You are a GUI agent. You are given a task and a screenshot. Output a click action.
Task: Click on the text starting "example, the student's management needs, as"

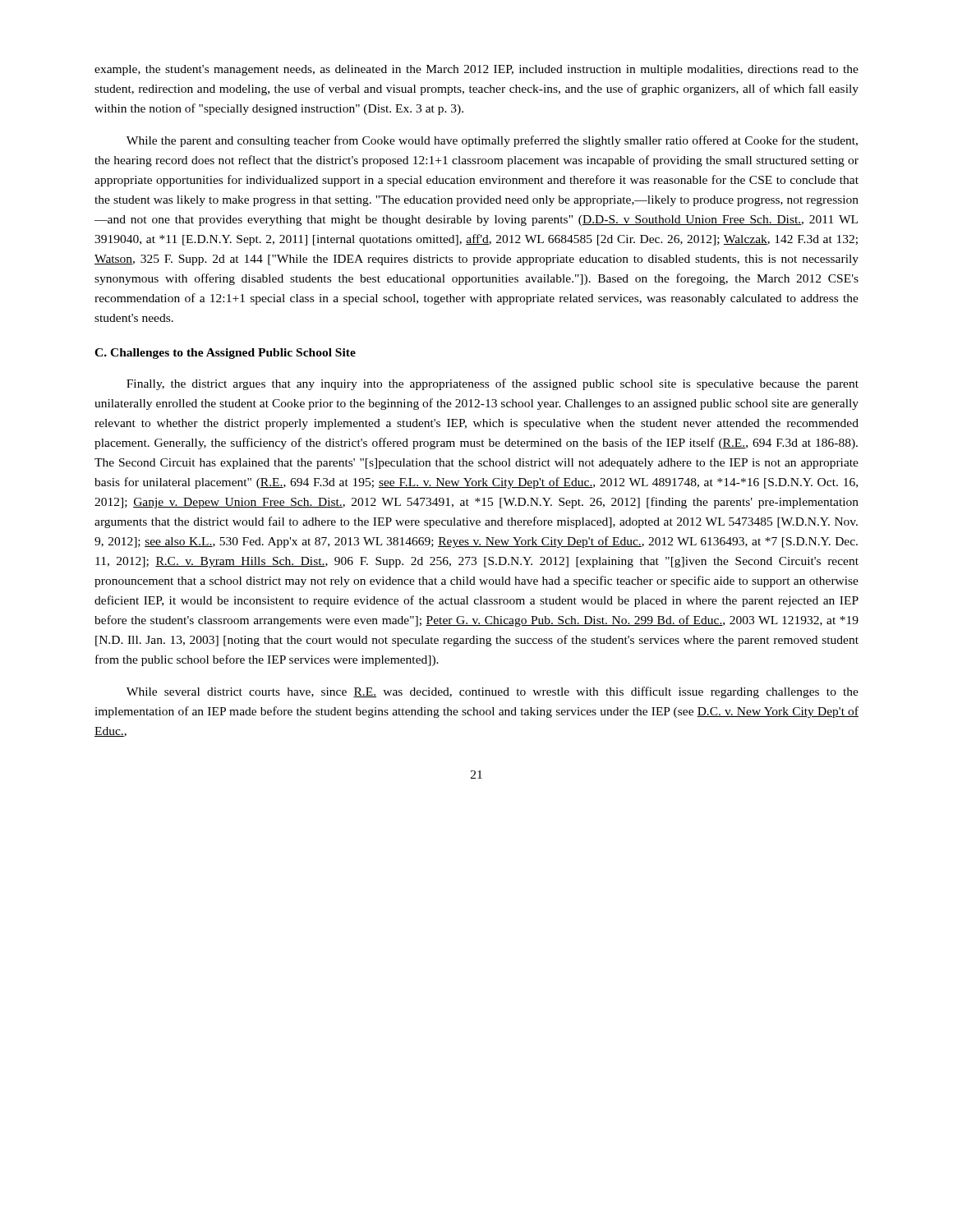coord(476,89)
